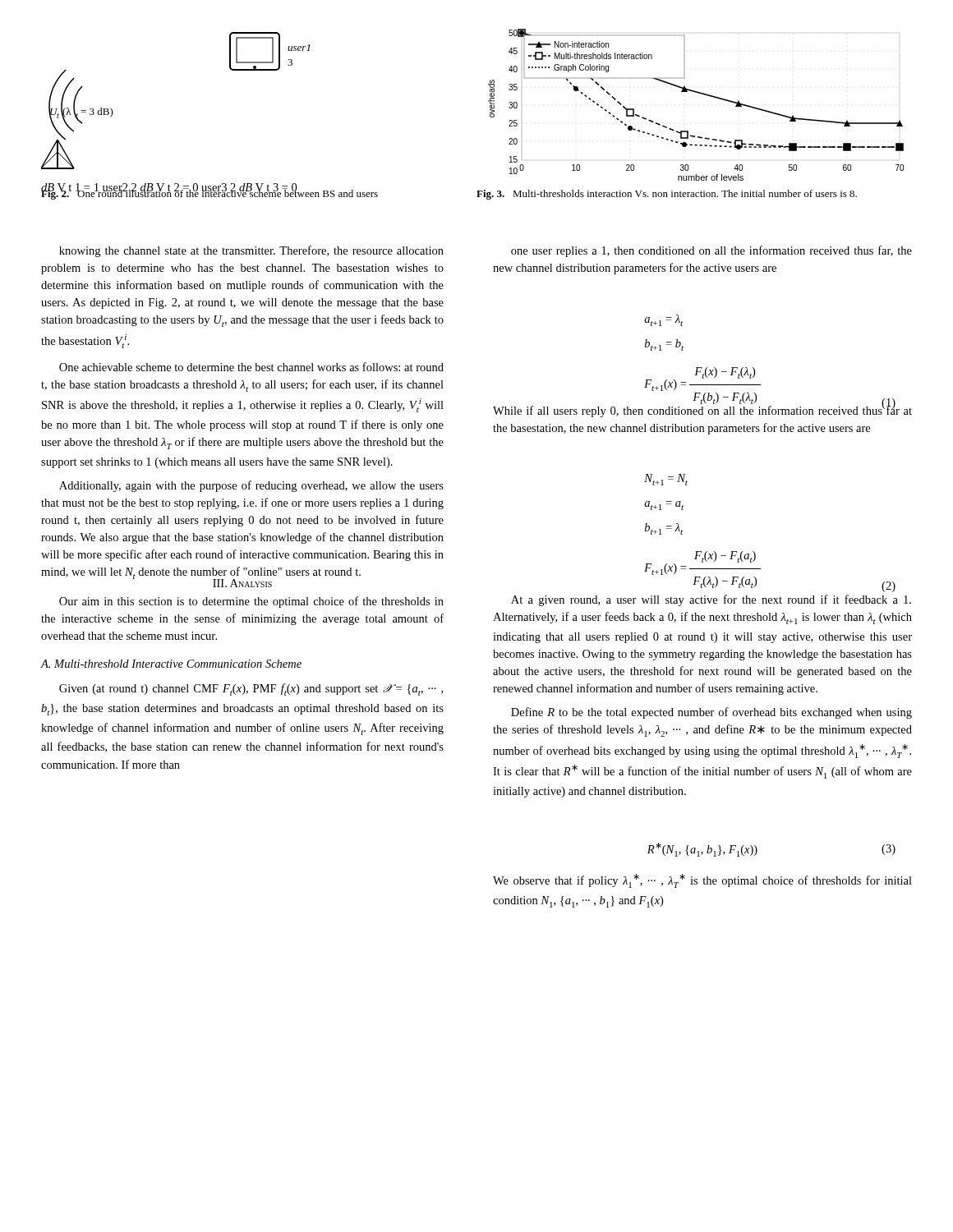Select the block starting "Nt+1 = Nt"
The image size is (953, 1232).
tap(666, 480)
